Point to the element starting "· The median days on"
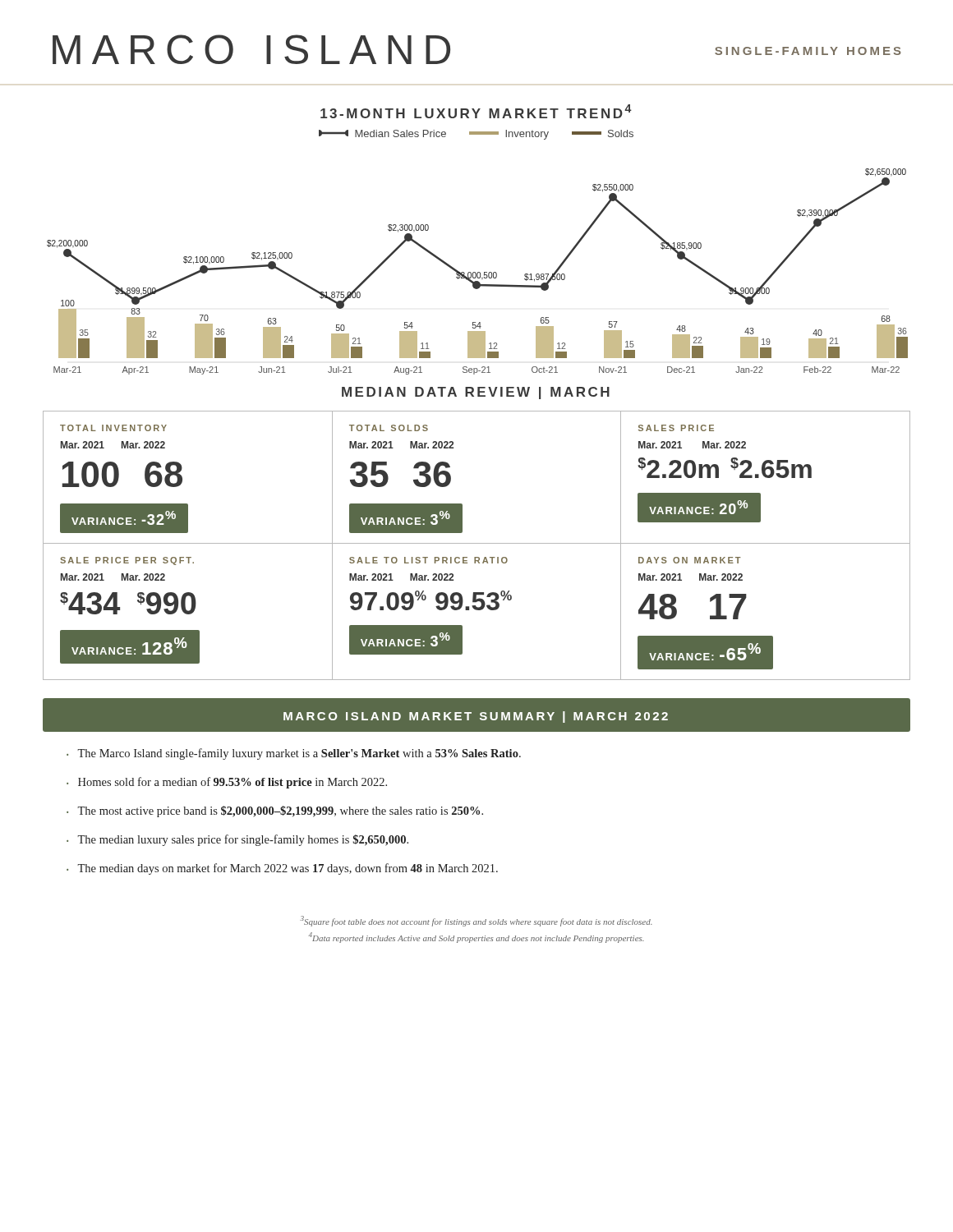 [282, 871]
